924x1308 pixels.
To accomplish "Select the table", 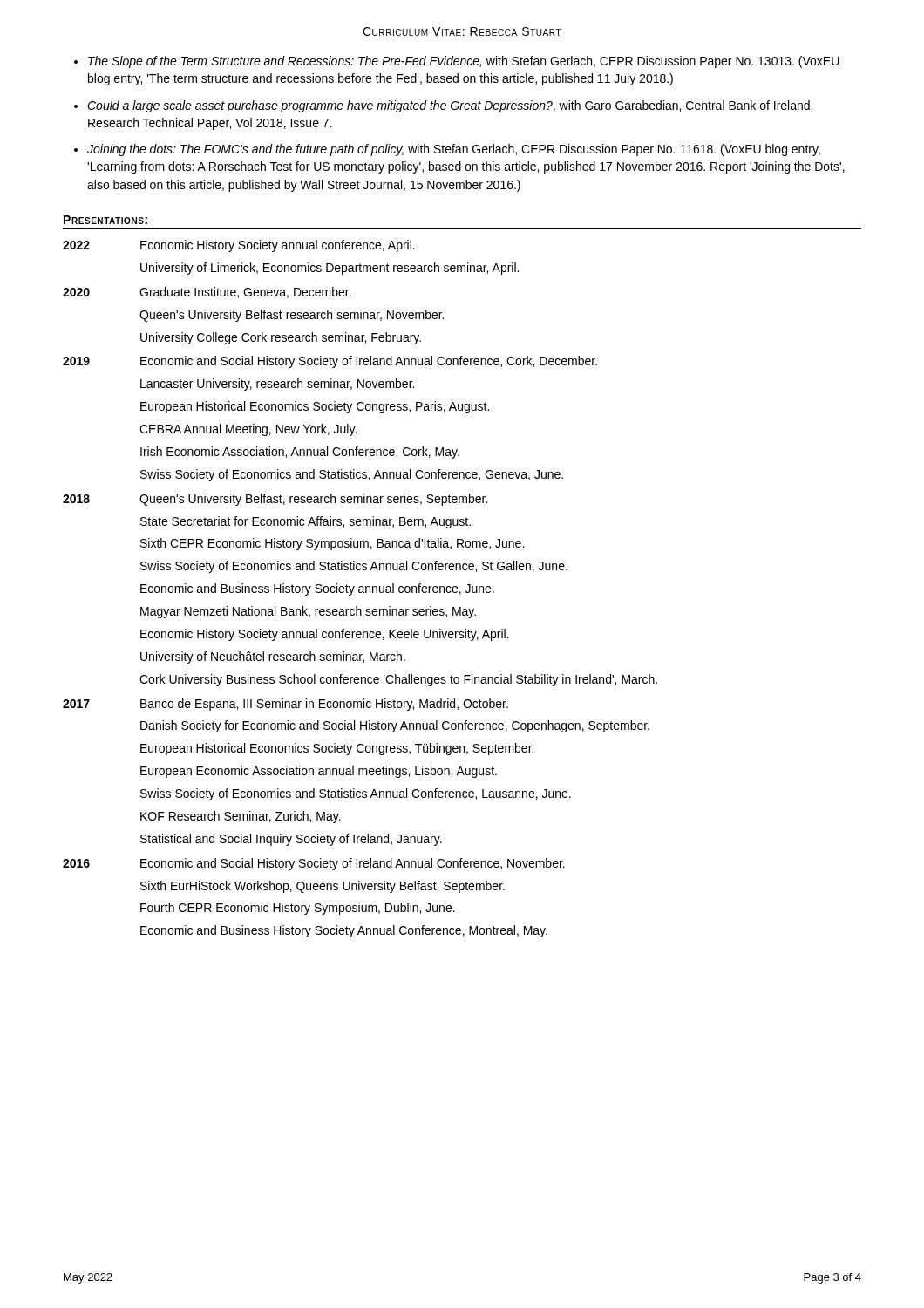I will coord(462,588).
